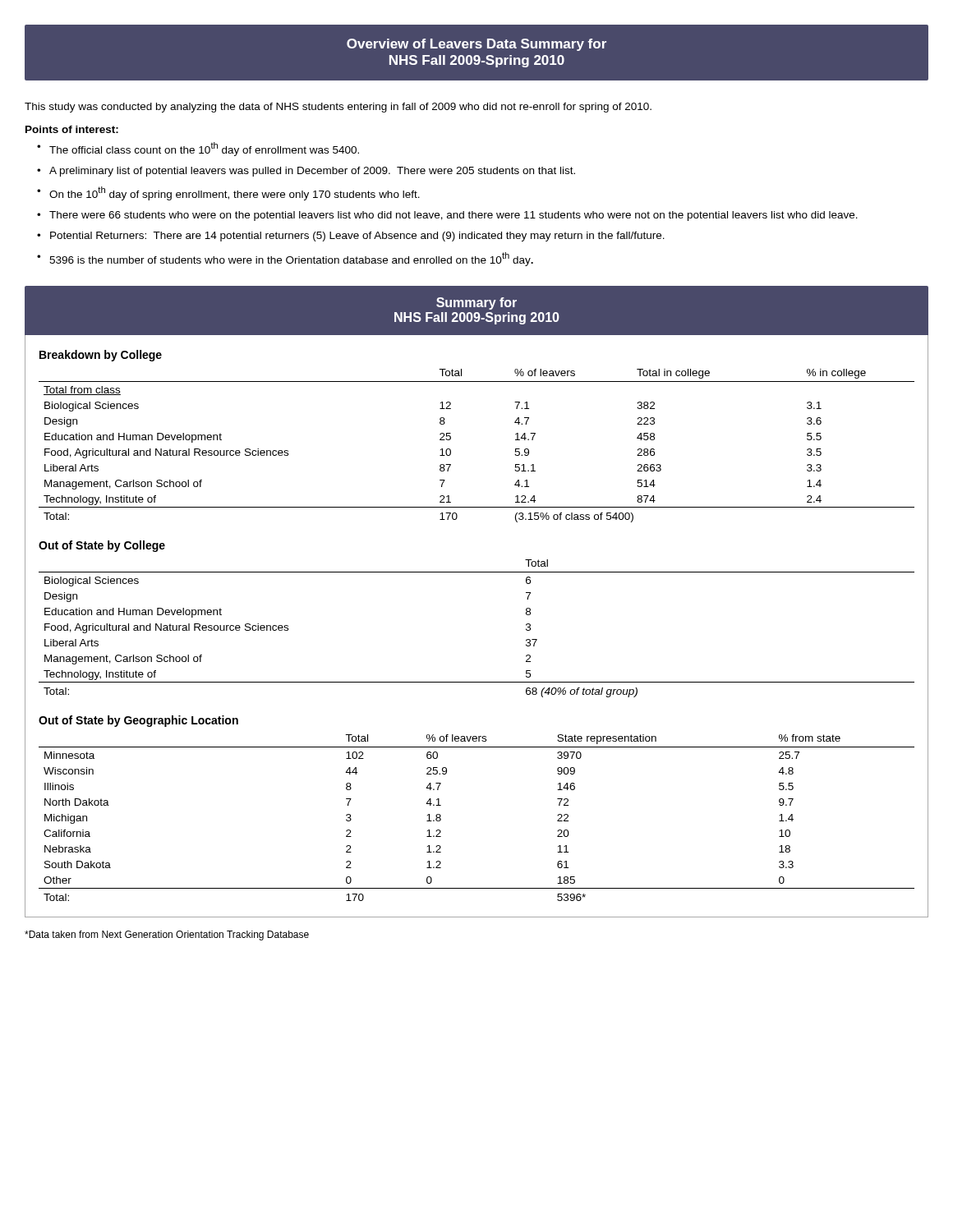Find the block starting "Potential Returners: There are 14 potential returners (5)"
The width and height of the screenshot is (953, 1232).
(357, 236)
